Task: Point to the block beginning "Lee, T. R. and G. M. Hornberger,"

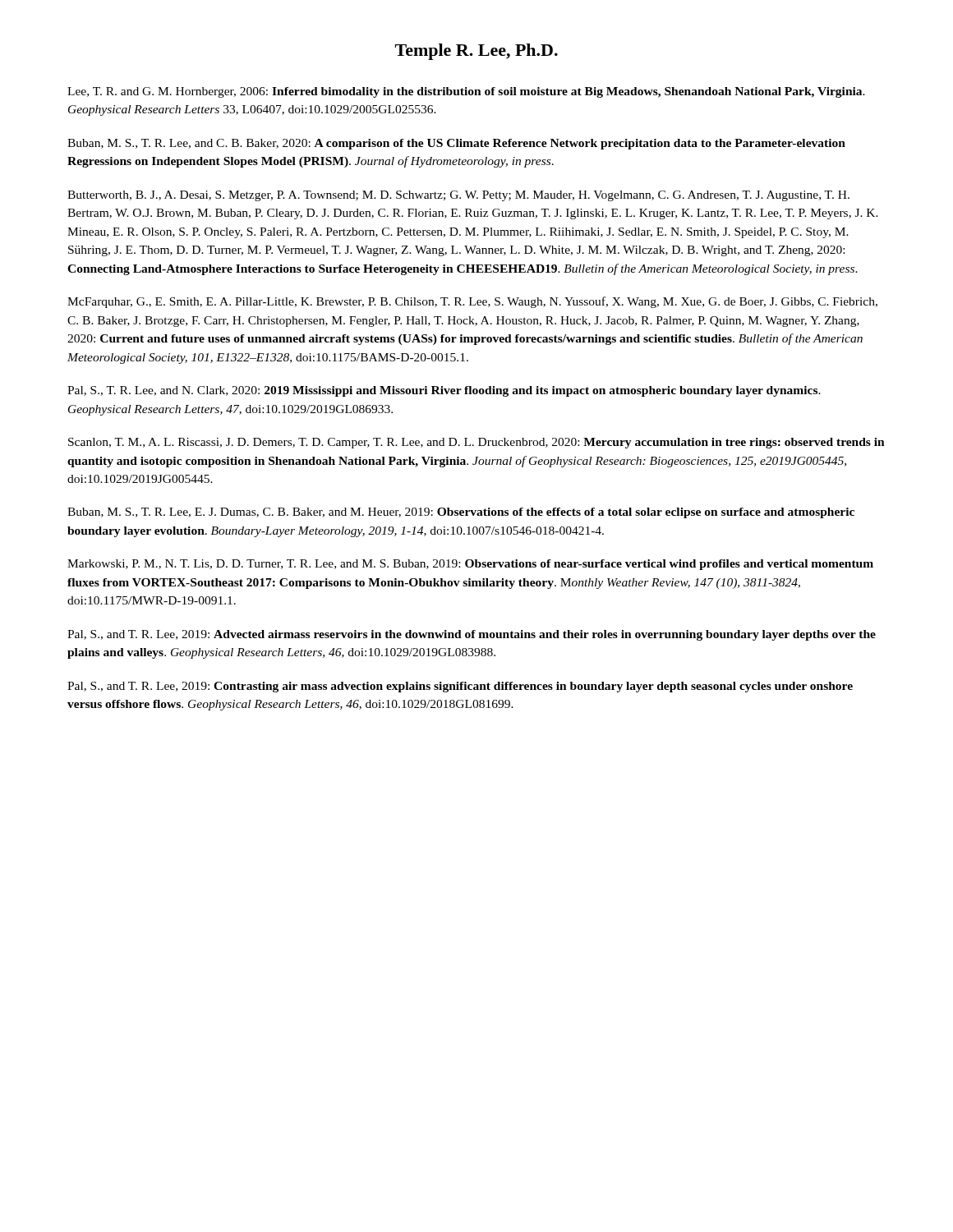Action: pos(466,100)
